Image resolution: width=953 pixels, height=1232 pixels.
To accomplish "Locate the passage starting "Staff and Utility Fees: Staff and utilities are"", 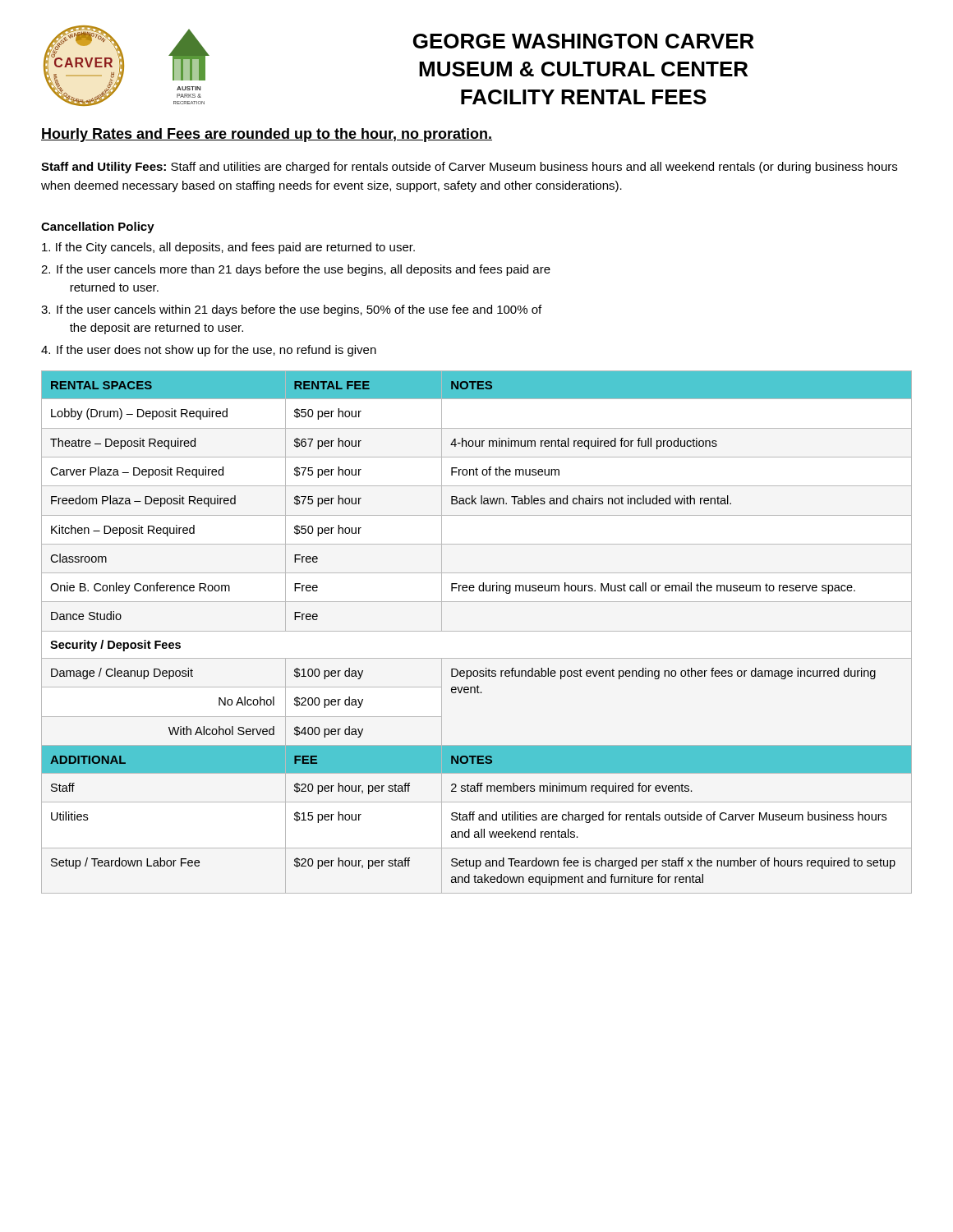I will tap(469, 176).
